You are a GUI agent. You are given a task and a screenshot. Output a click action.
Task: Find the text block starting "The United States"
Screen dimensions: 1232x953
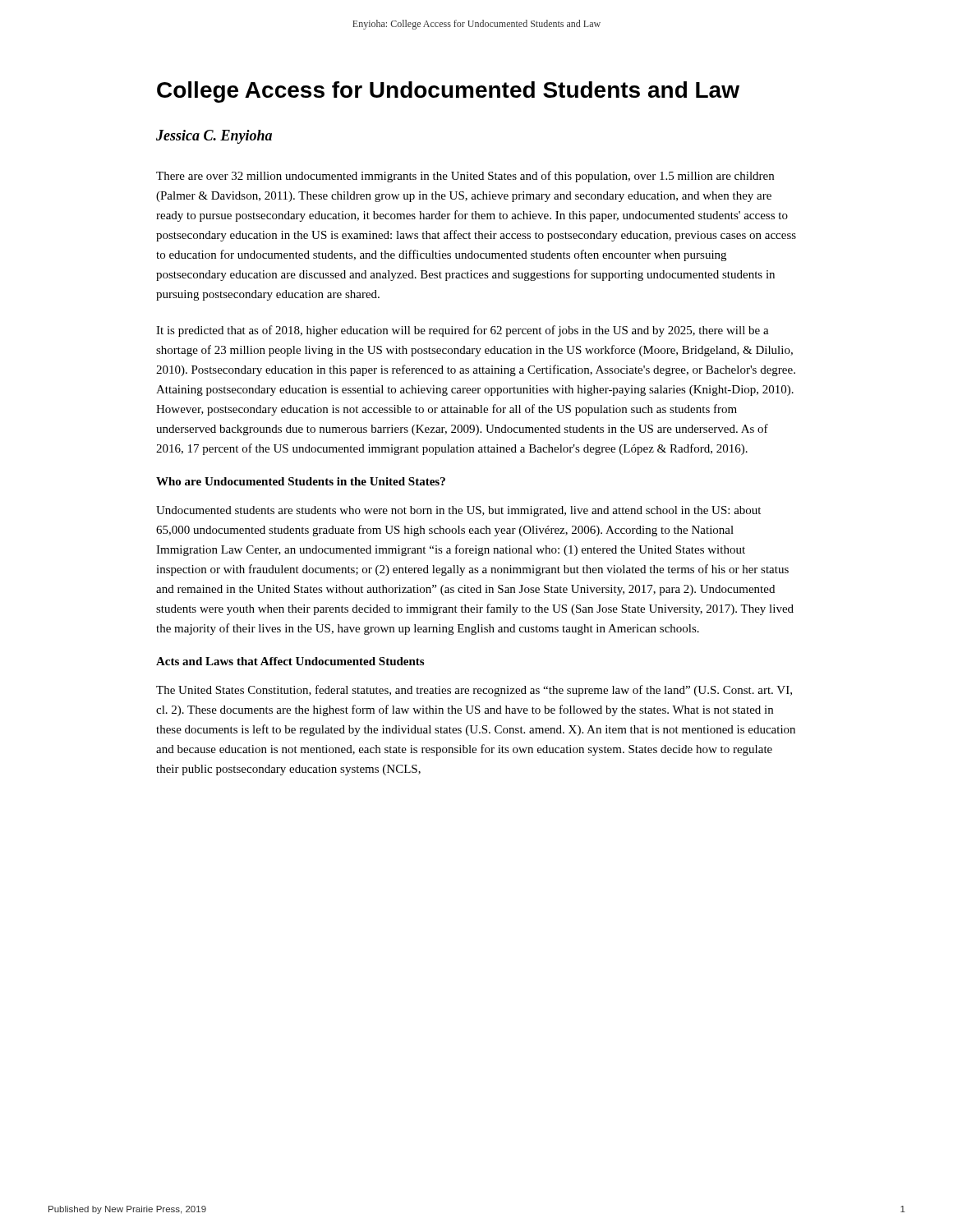point(476,729)
